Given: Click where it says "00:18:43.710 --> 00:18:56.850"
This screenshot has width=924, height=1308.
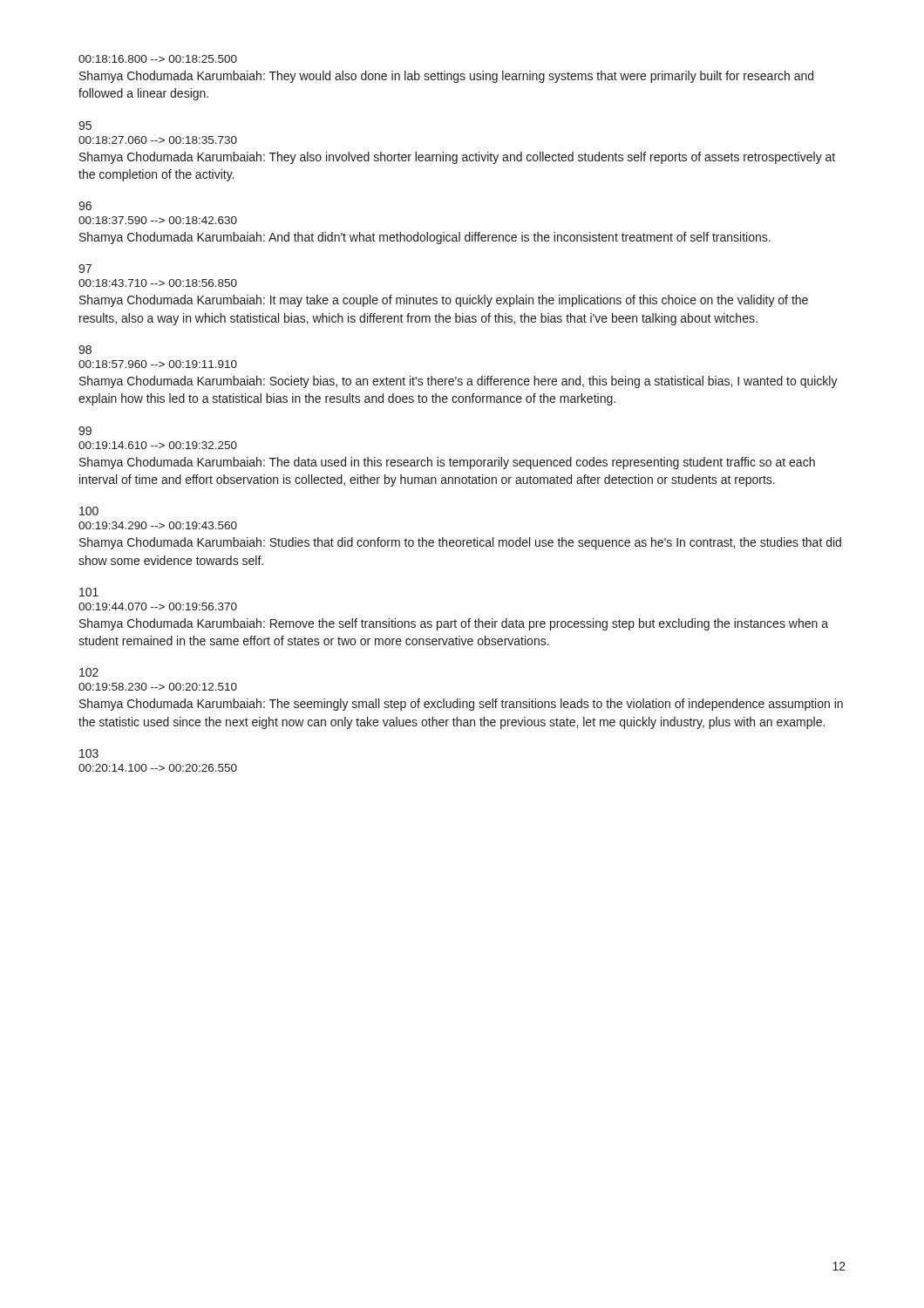Looking at the screenshot, I should (x=158, y=283).
